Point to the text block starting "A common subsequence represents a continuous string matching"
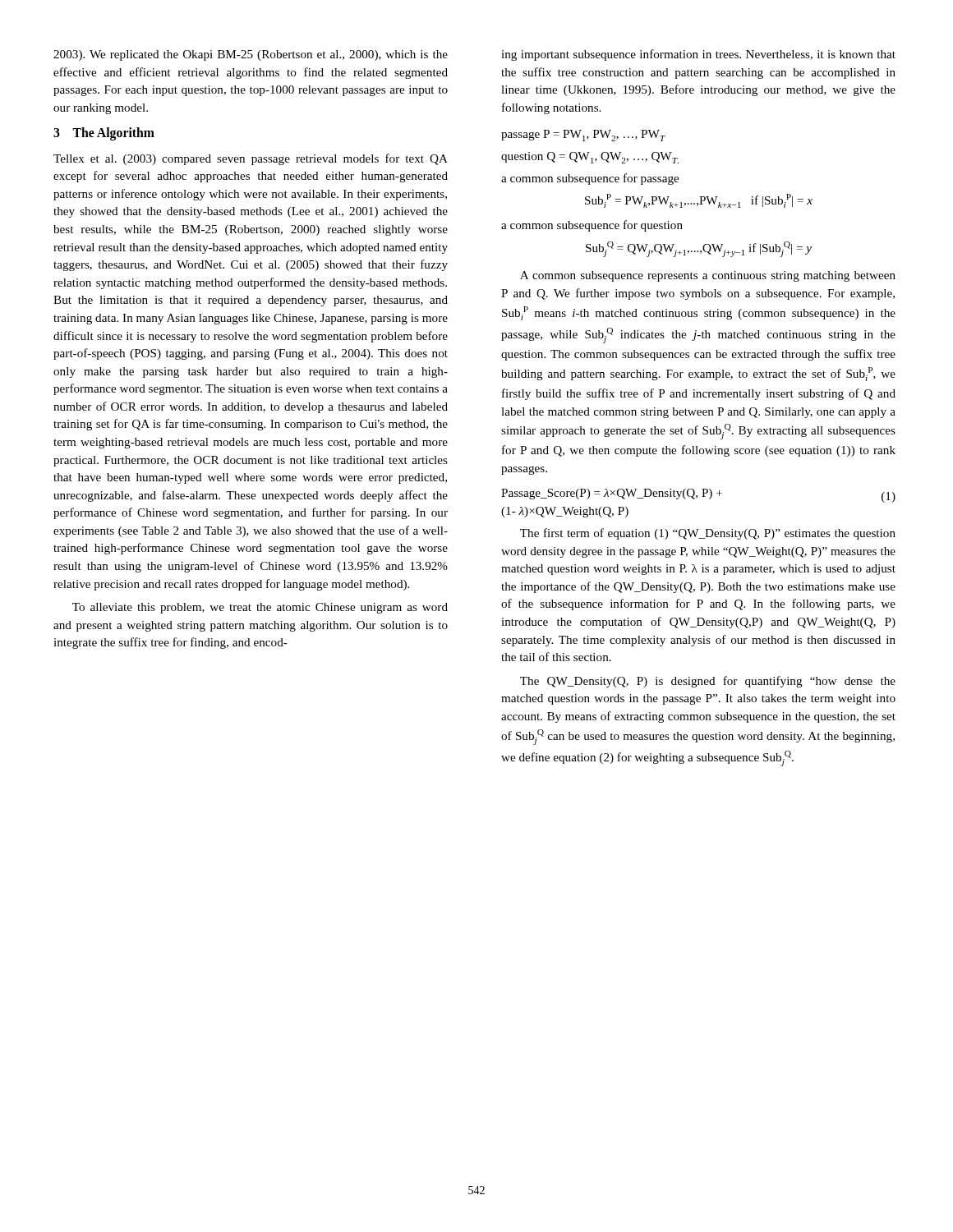The width and height of the screenshot is (953, 1232). tap(698, 372)
